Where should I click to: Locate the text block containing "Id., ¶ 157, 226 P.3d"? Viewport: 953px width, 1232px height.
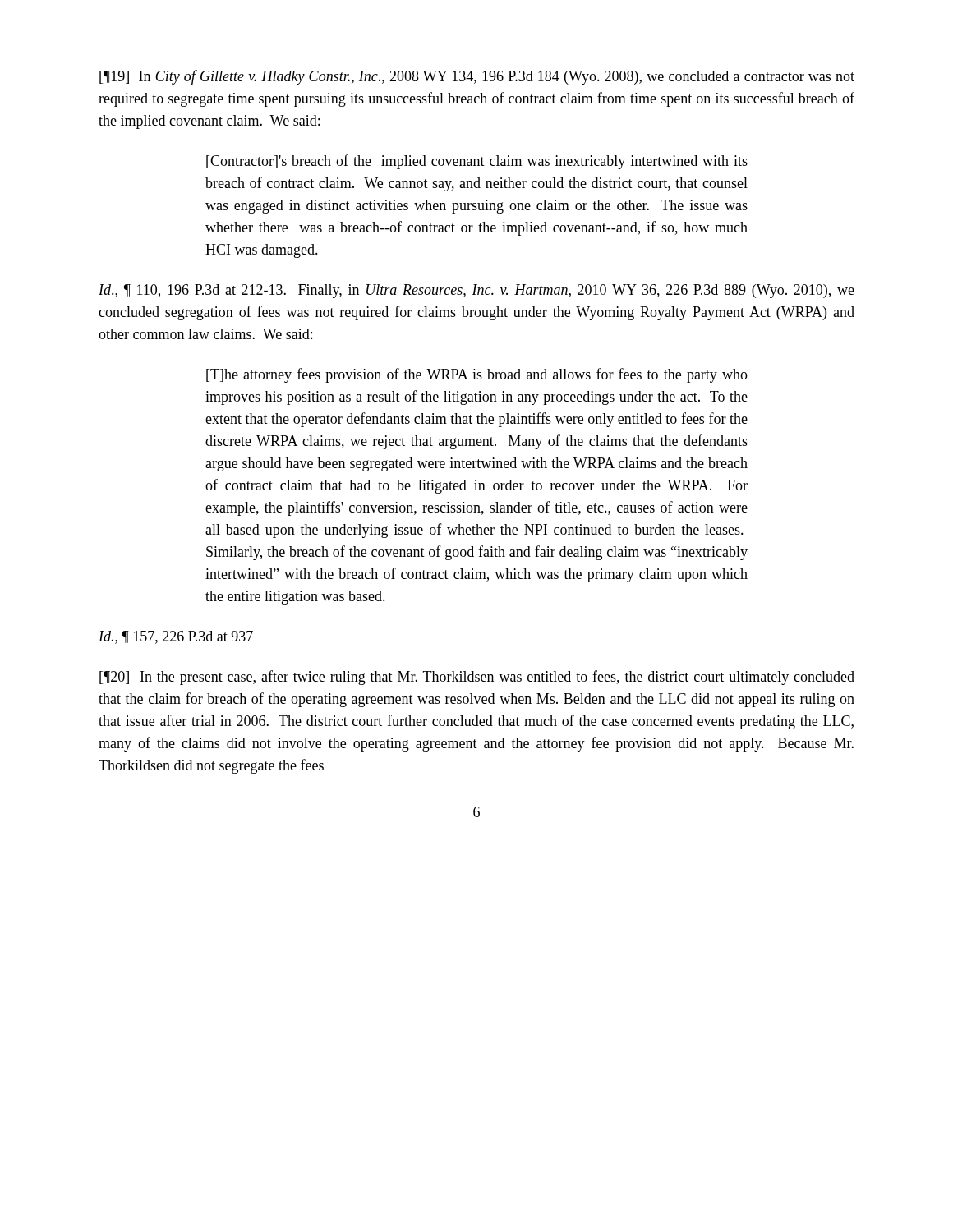point(176,637)
